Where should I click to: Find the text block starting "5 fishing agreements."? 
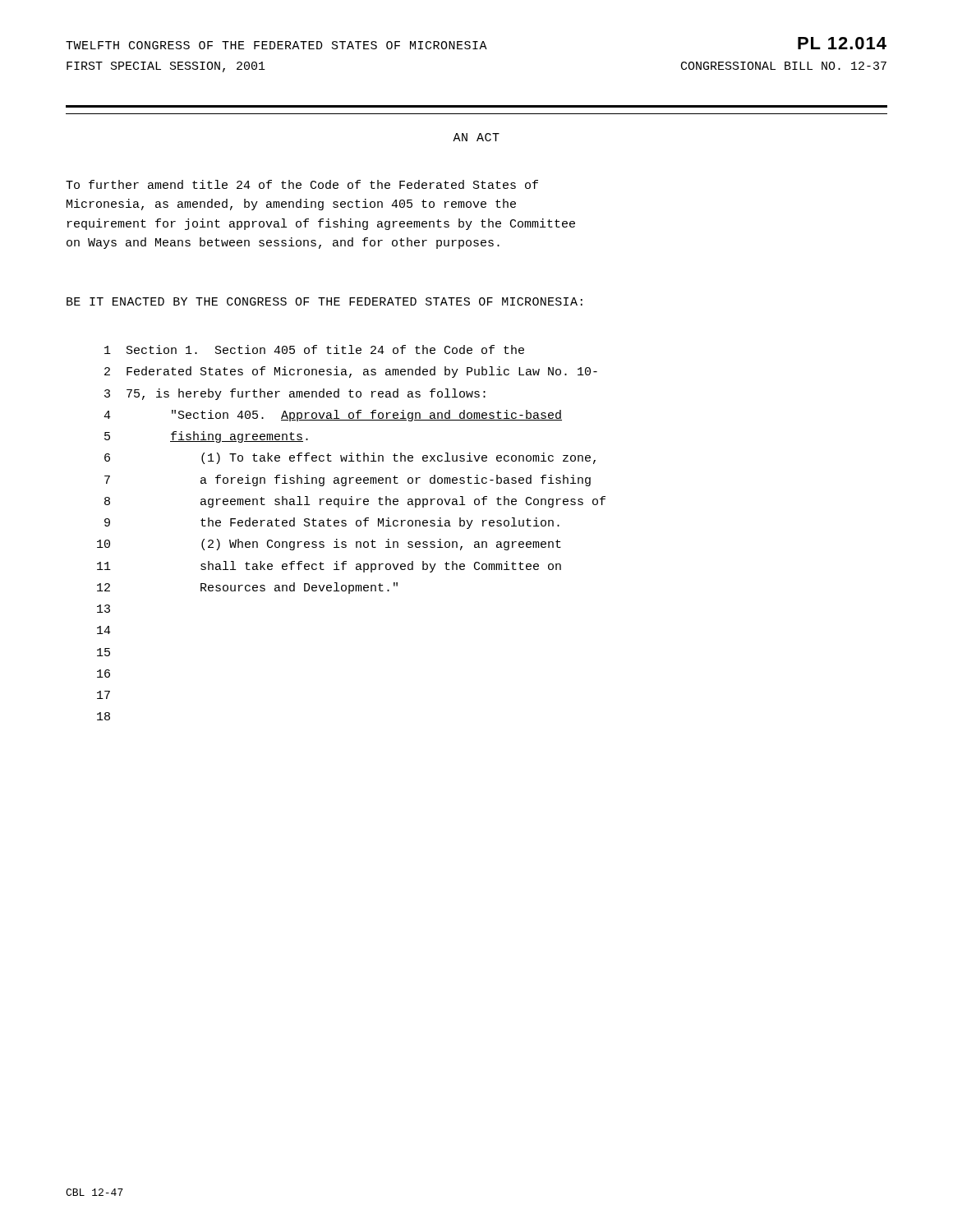[206, 437]
